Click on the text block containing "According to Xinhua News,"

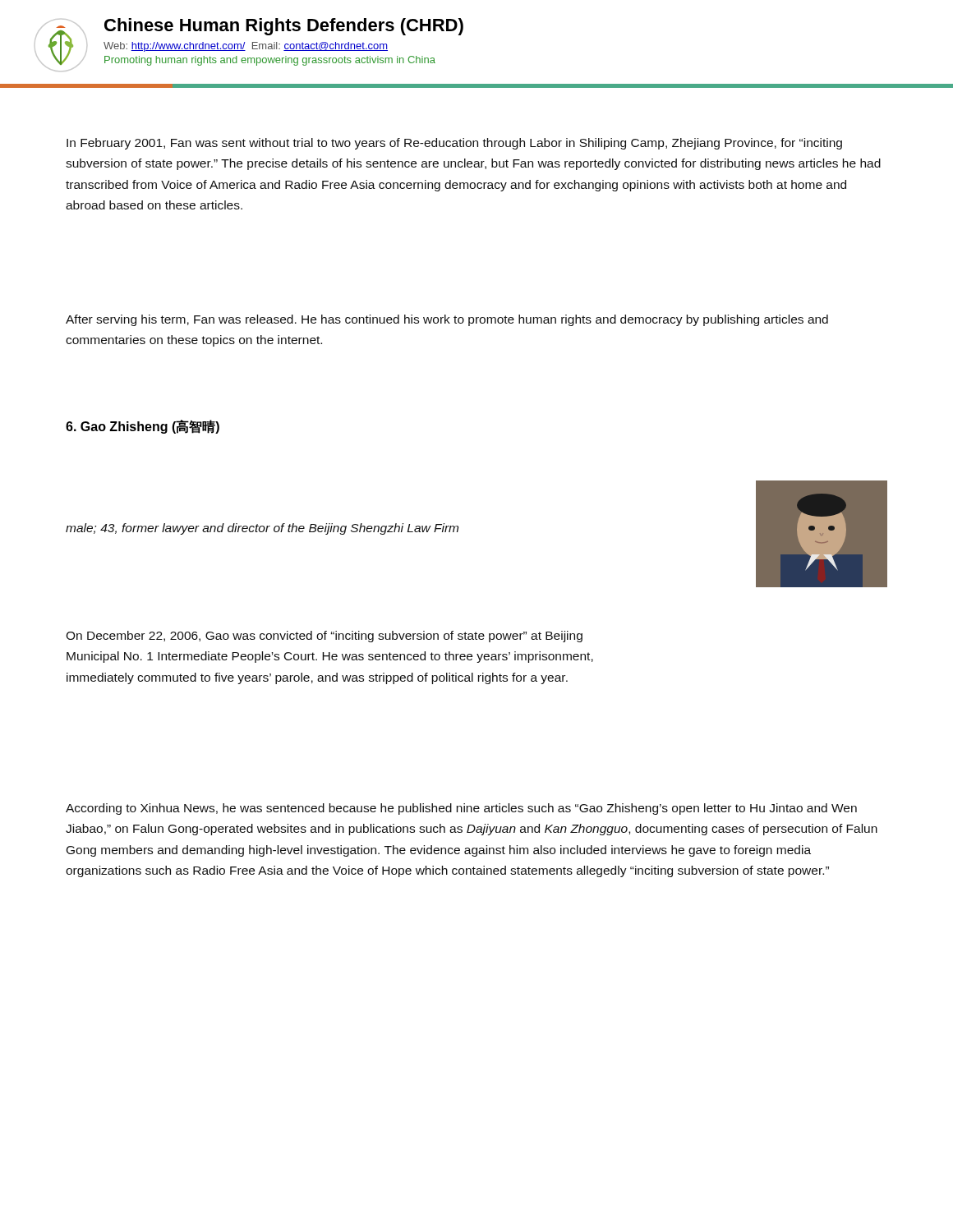pyautogui.click(x=476, y=839)
